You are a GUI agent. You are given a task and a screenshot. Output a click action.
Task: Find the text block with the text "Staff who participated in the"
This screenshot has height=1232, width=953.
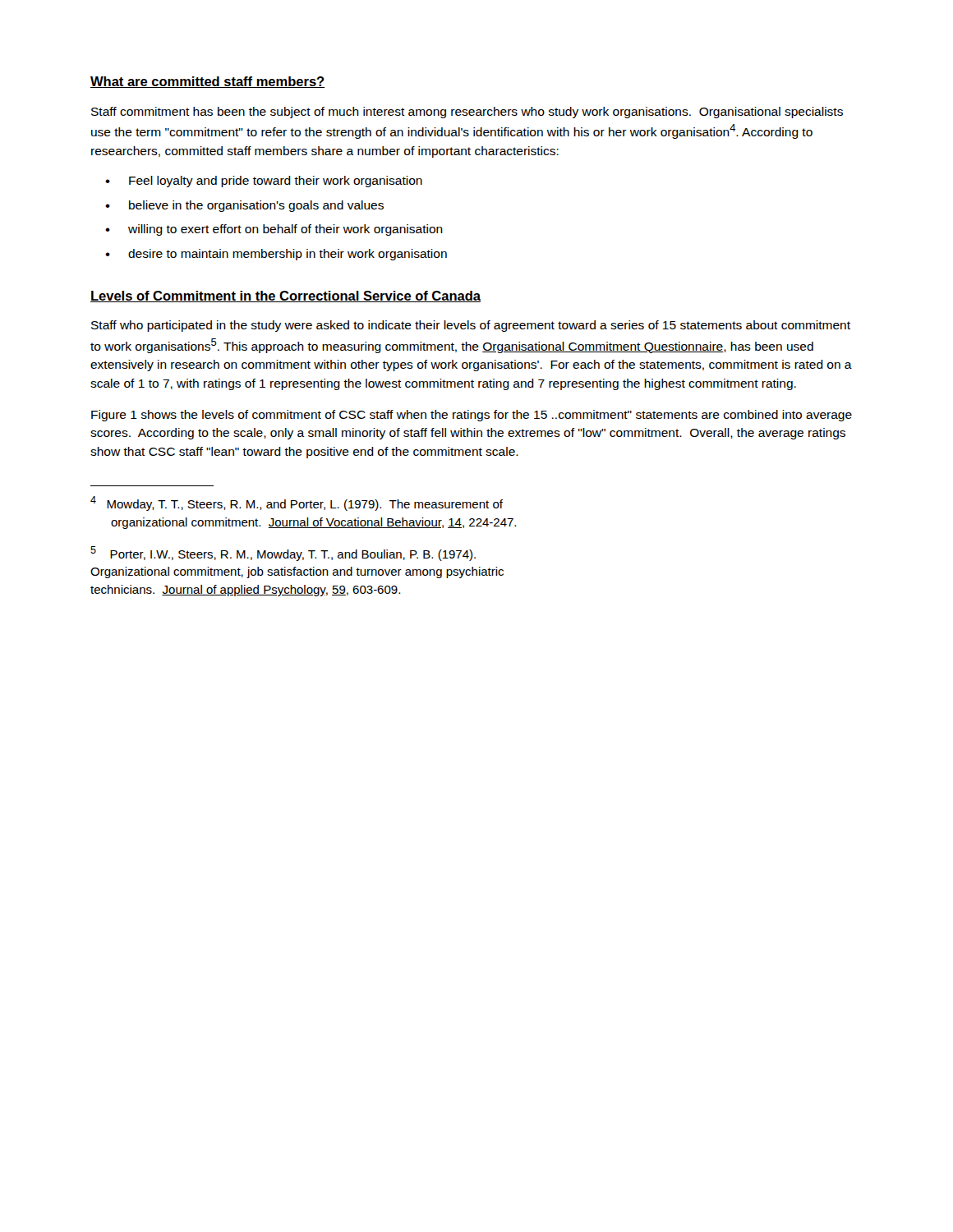coord(476,355)
